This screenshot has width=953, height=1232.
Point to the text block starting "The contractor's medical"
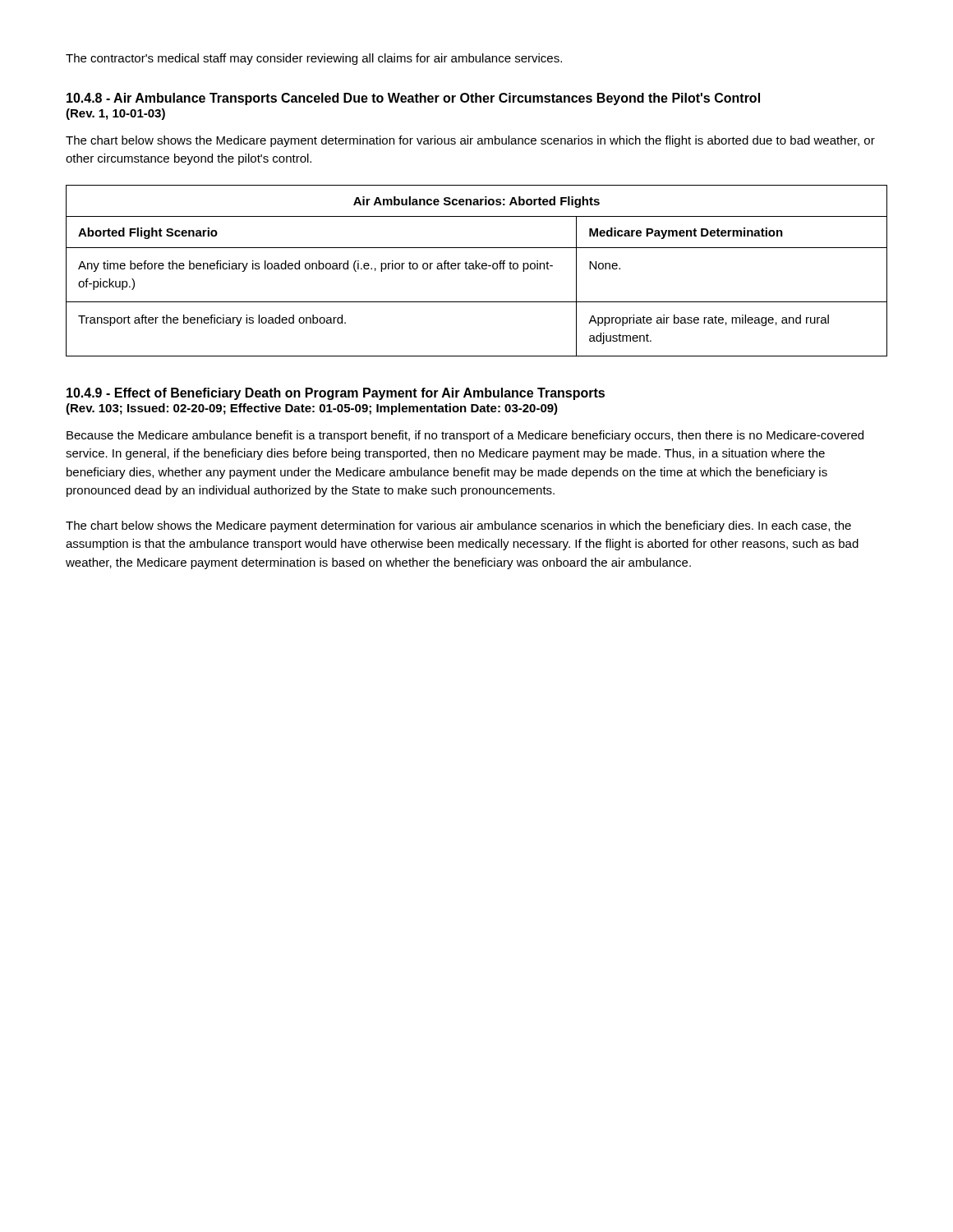(x=314, y=58)
